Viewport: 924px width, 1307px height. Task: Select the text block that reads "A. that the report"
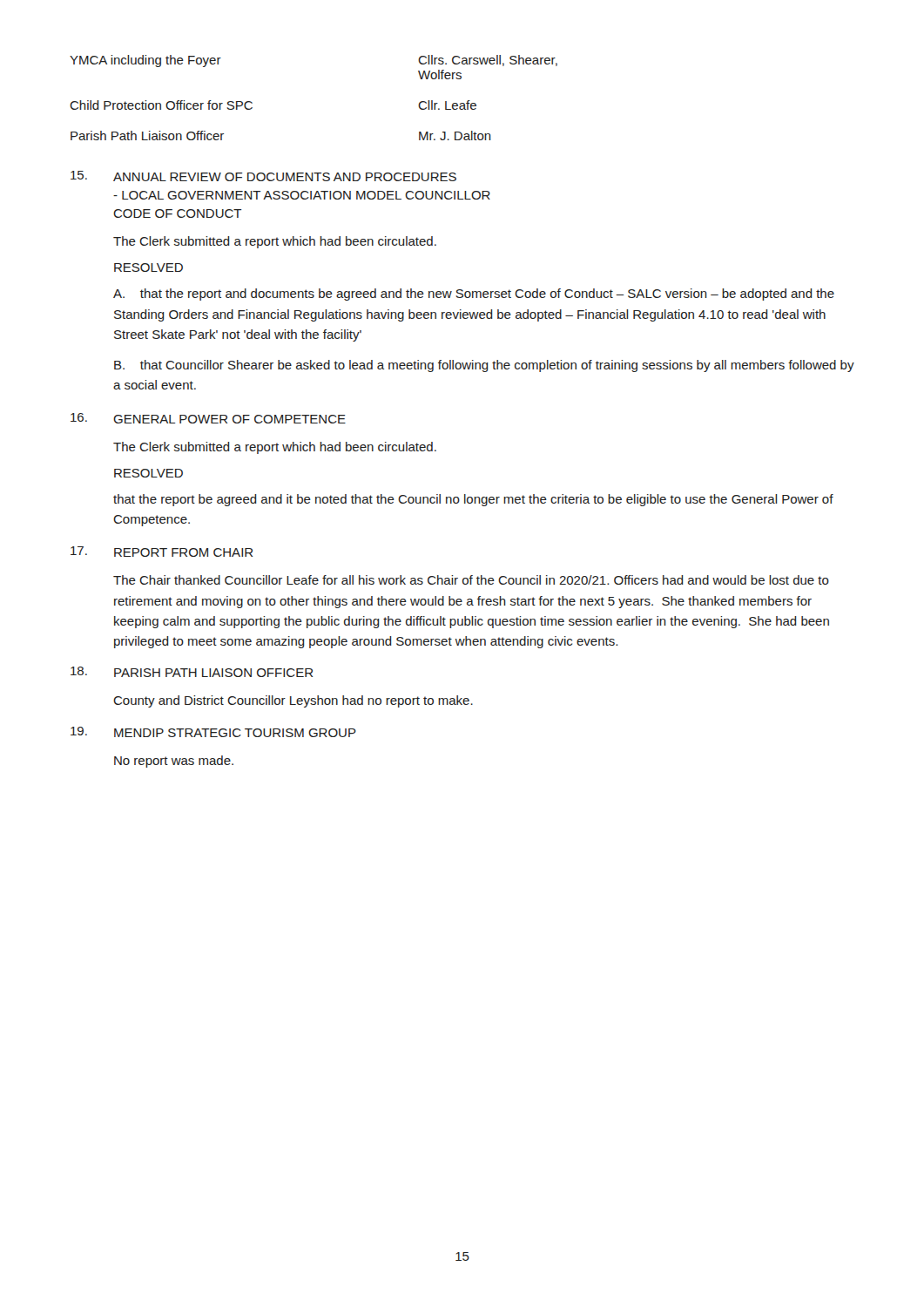(474, 314)
